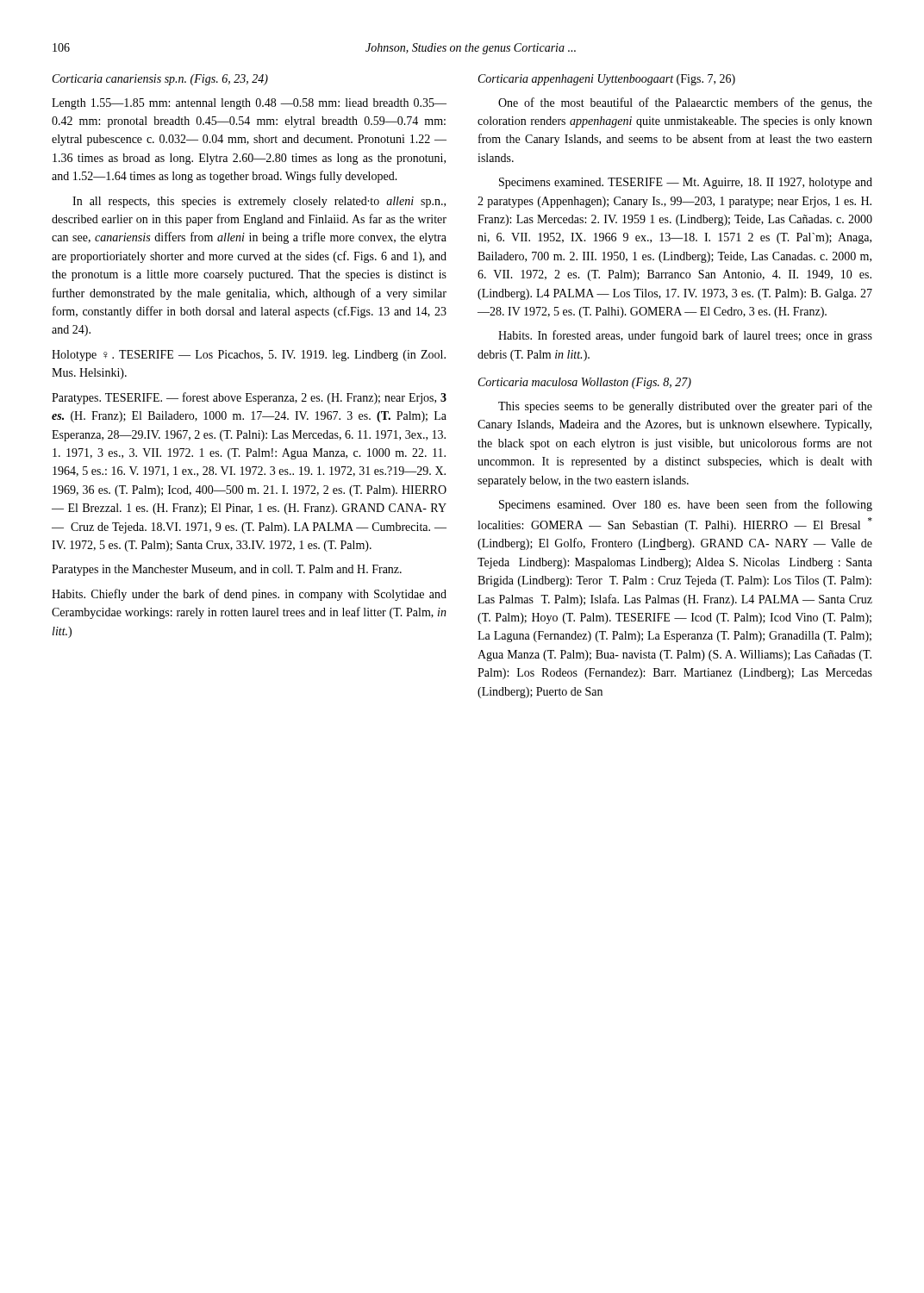The image size is (924, 1293).
Task: Point to the element starting "Specimens examined. TESERIFE — Mt. Aguirre, 18."
Action: [675, 247]
